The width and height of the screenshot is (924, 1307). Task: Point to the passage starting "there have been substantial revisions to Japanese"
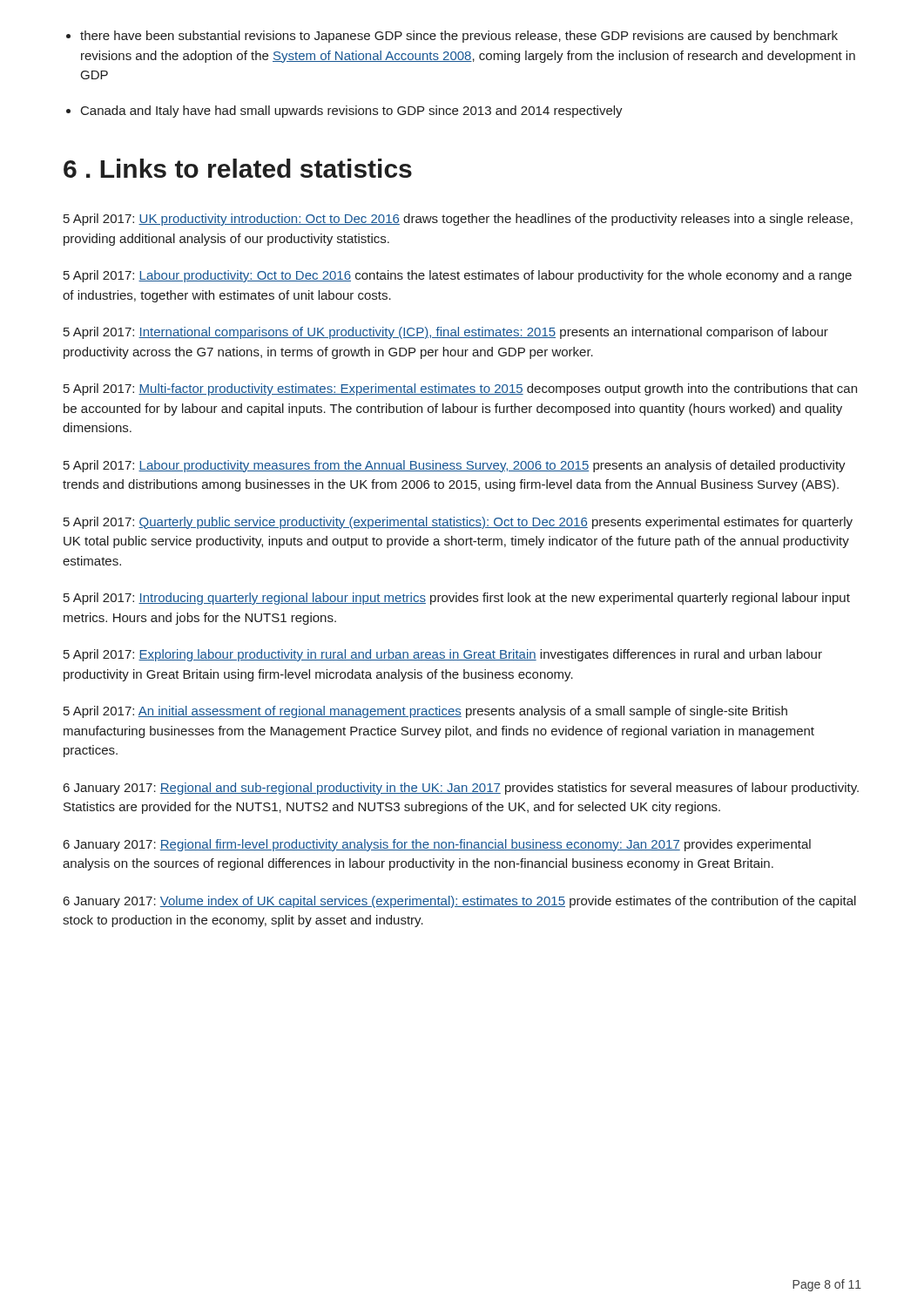pos(468,55)
